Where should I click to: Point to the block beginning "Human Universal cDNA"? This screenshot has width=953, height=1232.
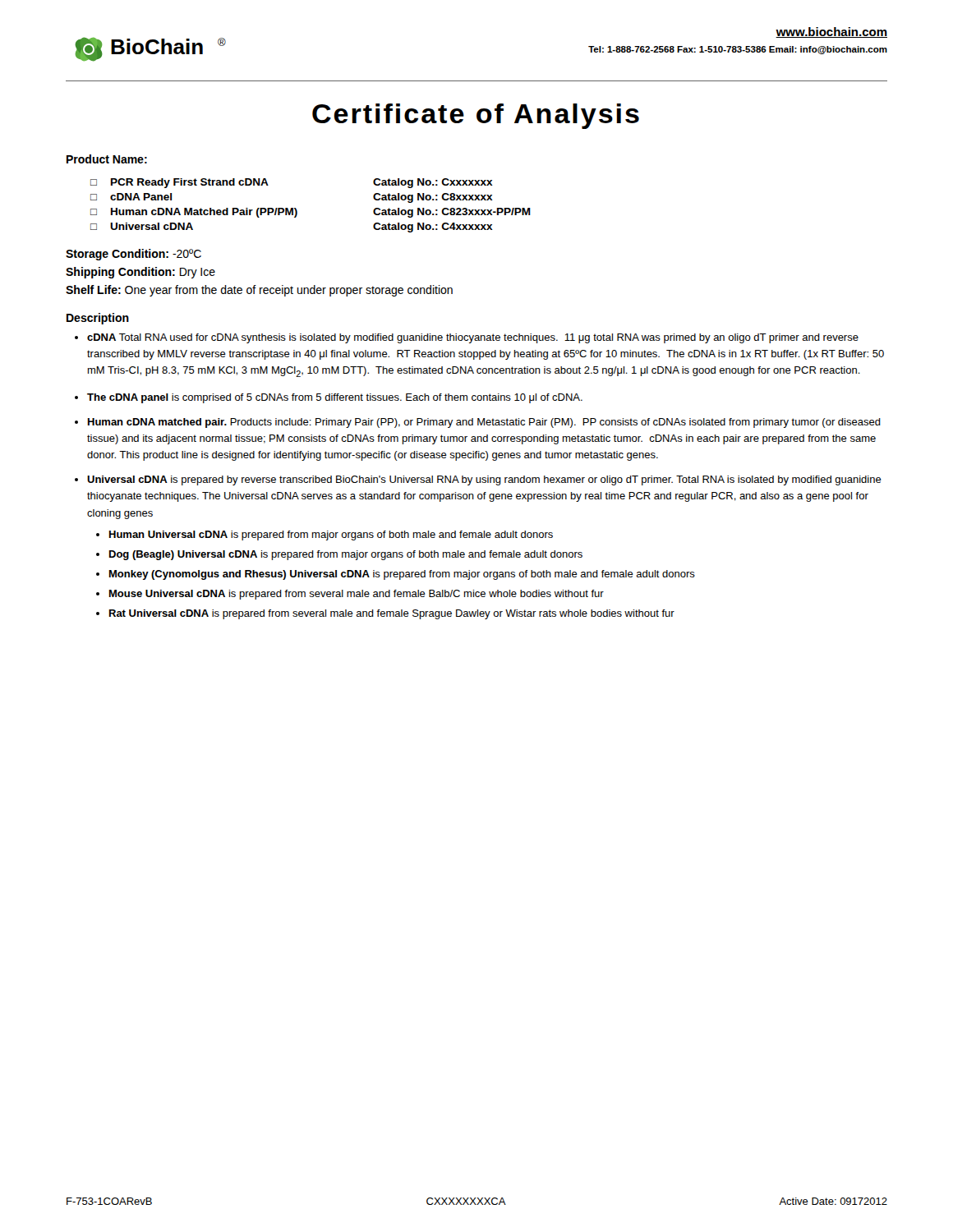331,534
